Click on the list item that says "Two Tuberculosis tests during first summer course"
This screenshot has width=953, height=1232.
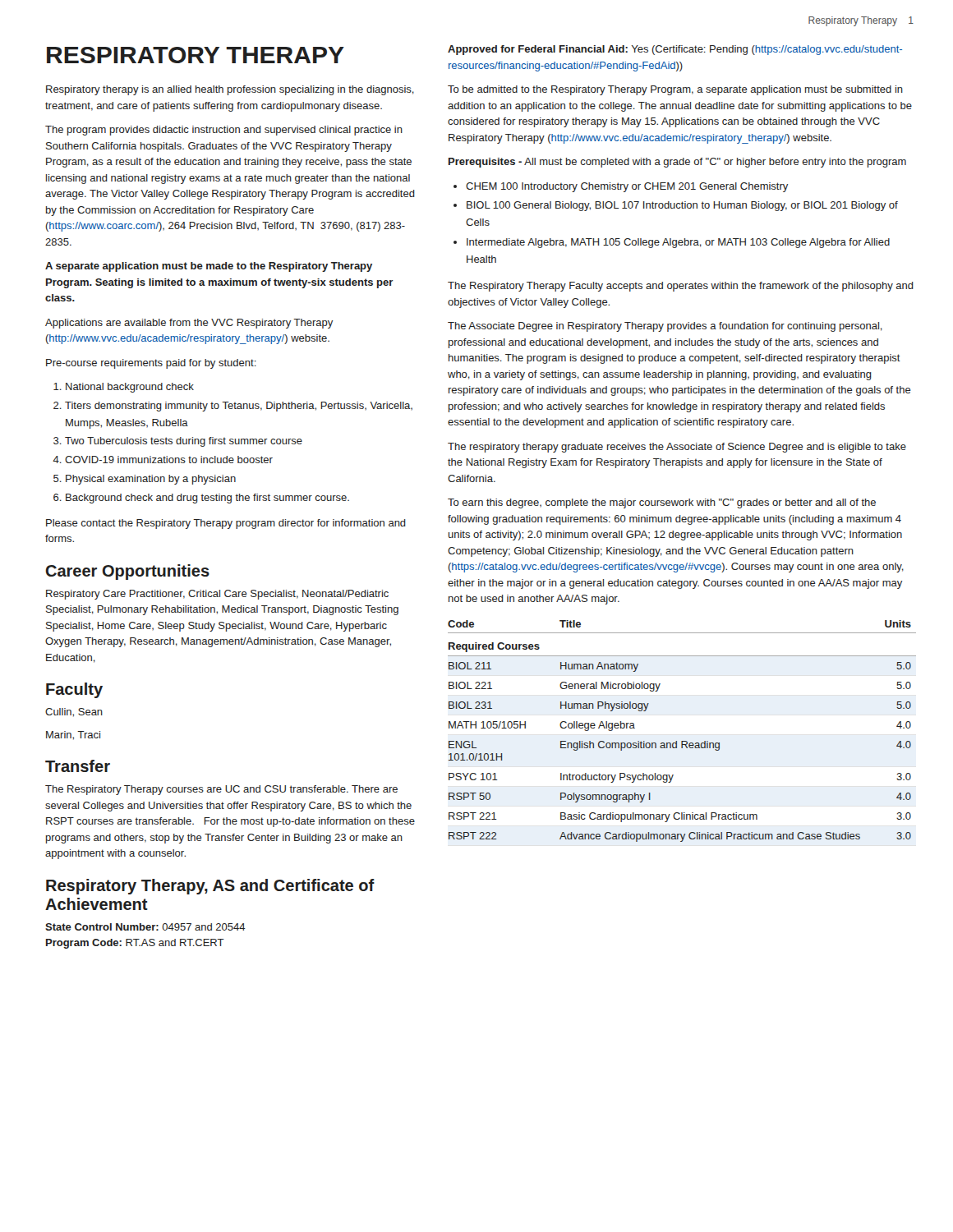click(x=240, y=442)
